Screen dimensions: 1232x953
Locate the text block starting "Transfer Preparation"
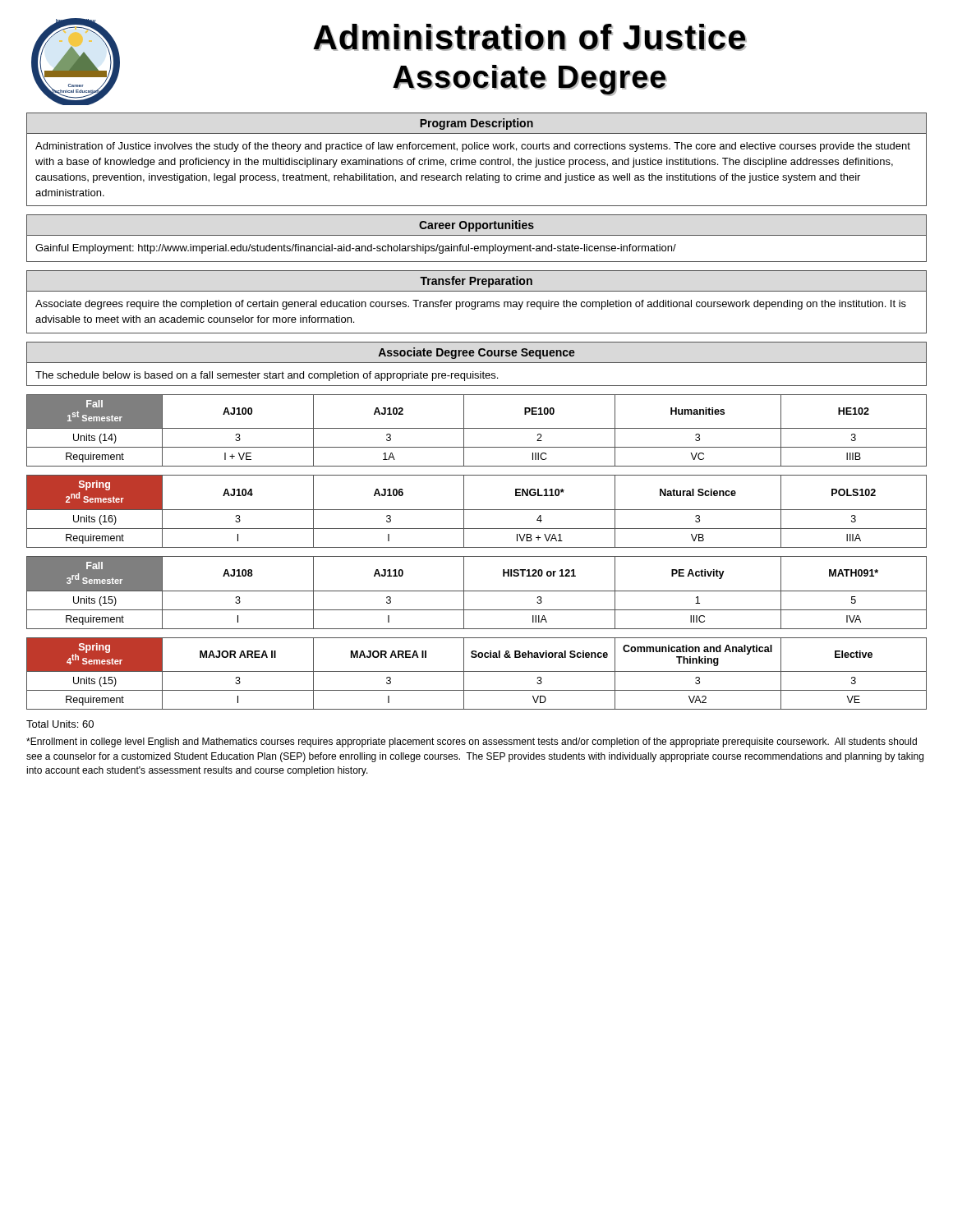click(x=476, y=281)
